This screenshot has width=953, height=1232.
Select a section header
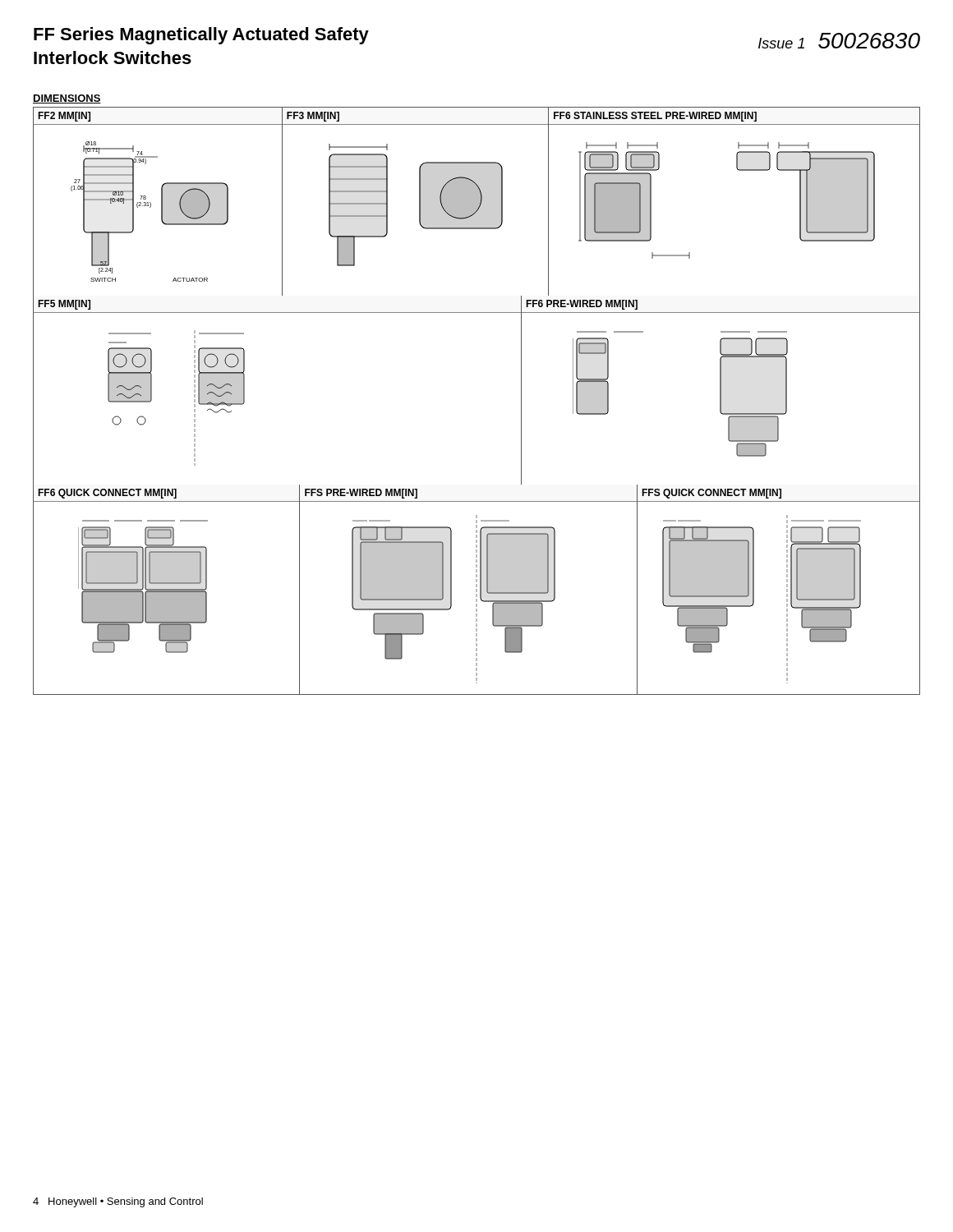(67, 98)
